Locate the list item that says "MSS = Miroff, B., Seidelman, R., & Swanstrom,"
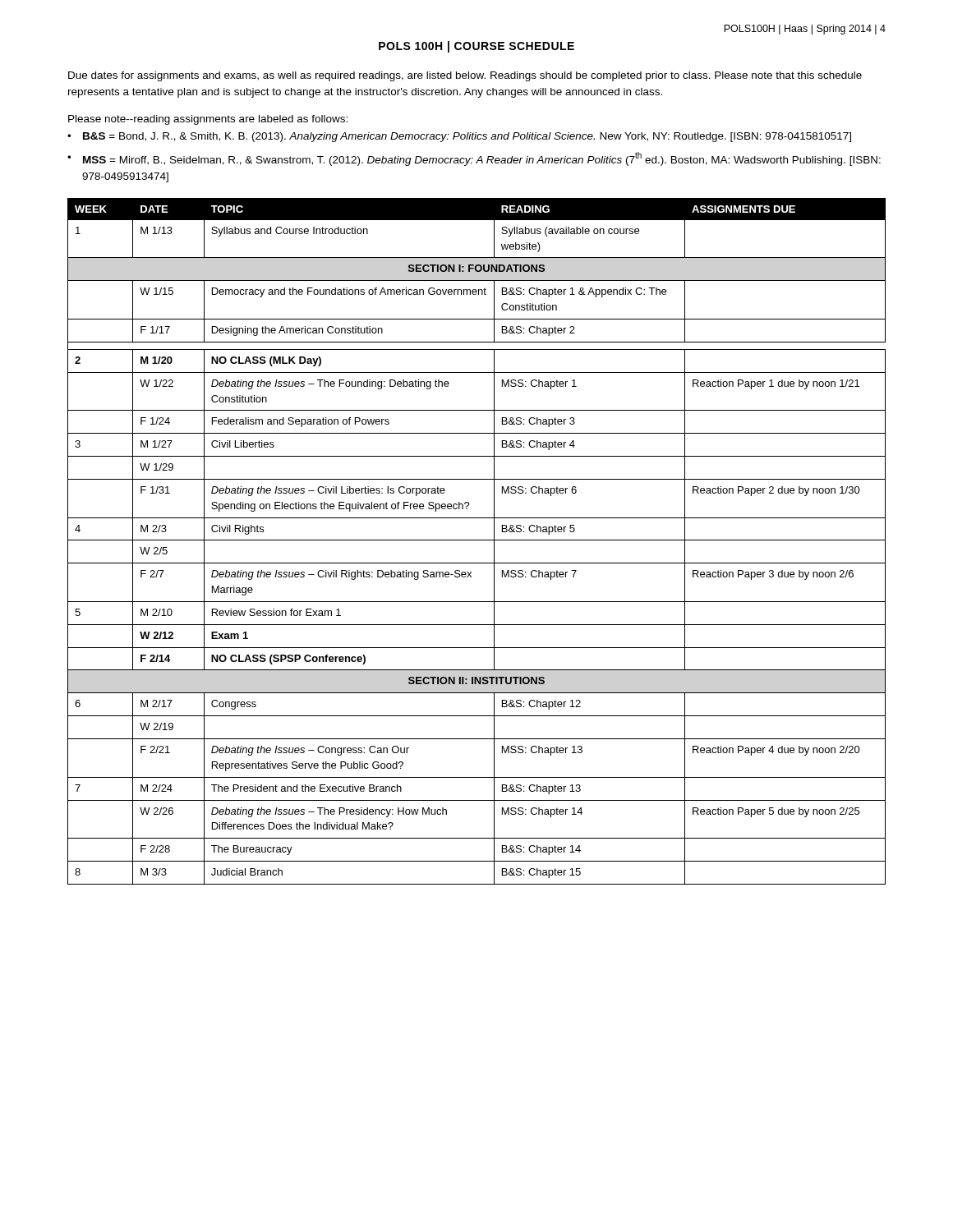This screenshot has height=1232, width=953. 482,166
